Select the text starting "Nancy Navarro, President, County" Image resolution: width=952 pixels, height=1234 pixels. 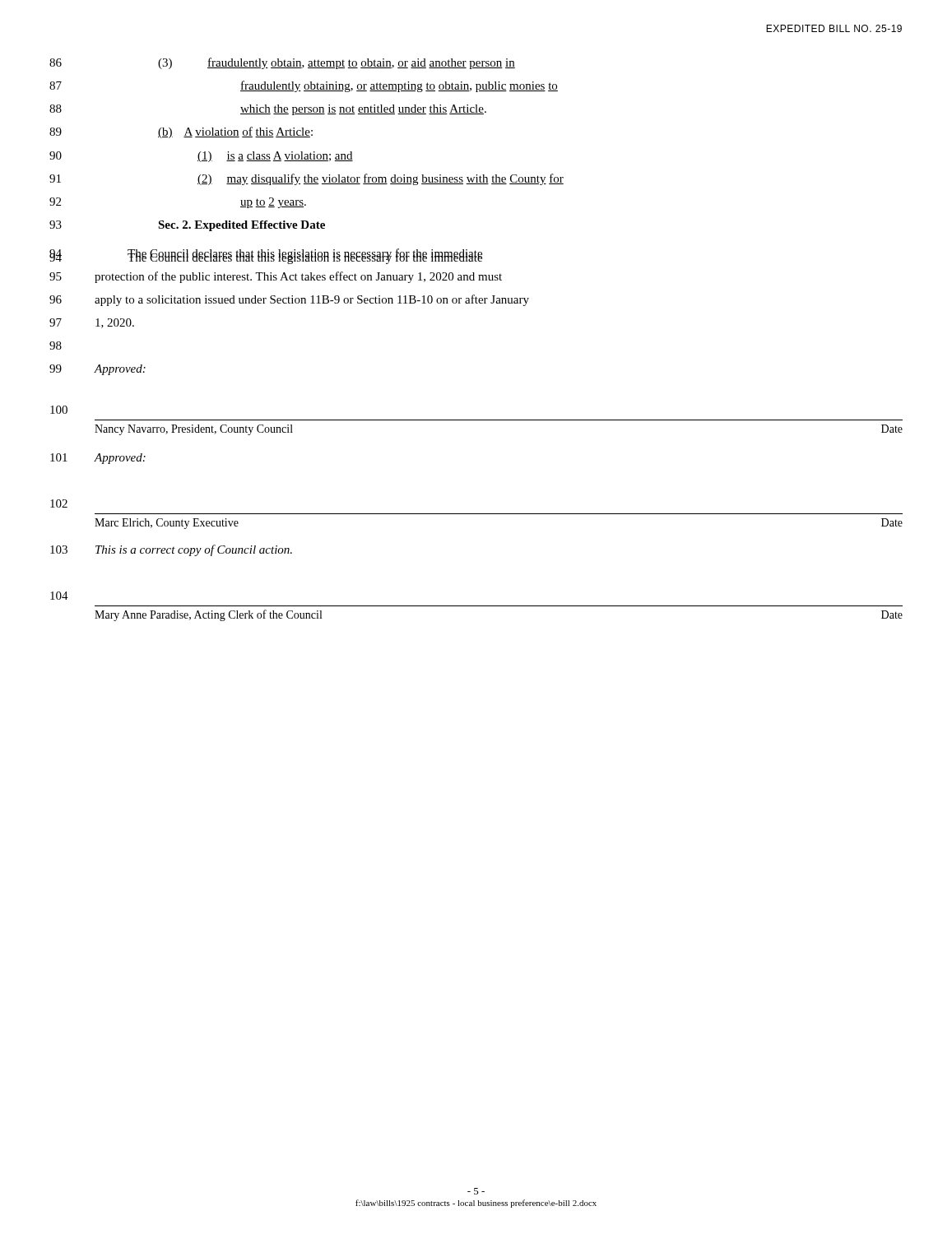pyautogui.click(x=499, y=428)
